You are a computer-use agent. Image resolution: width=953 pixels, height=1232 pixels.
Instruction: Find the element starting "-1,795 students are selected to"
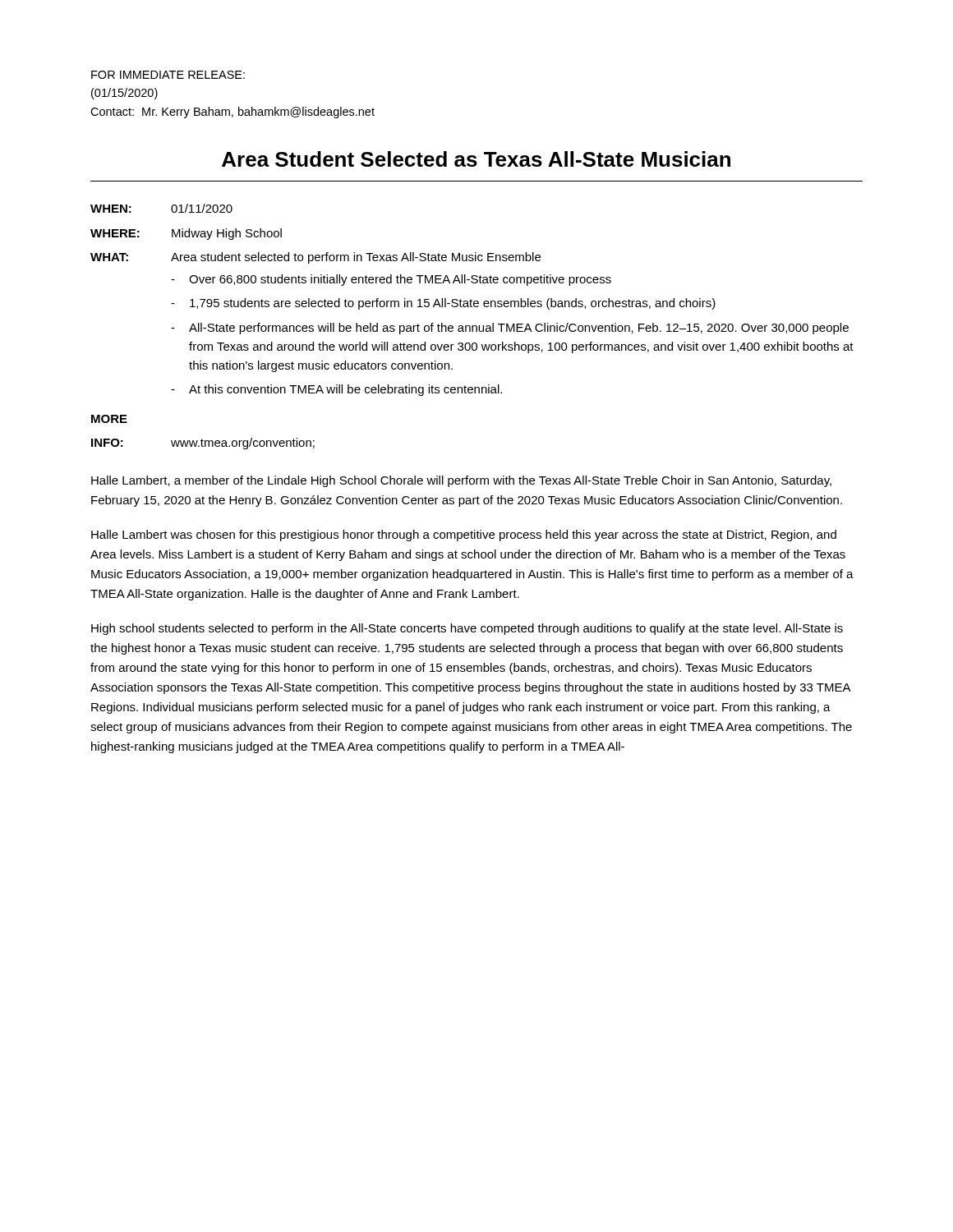coord(443,303)
